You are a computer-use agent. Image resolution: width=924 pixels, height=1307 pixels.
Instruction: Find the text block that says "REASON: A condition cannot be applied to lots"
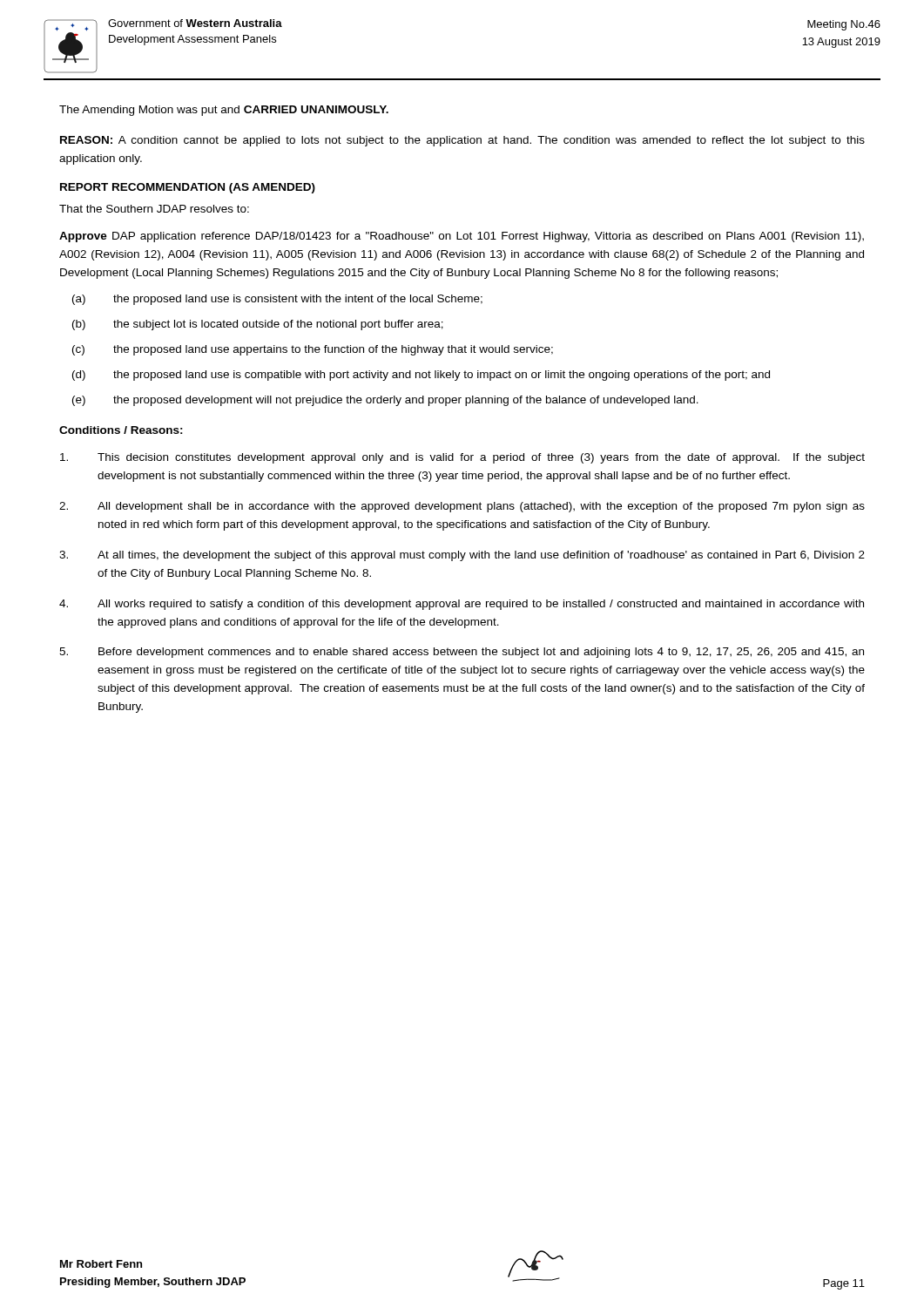click(x=462, y=149)
